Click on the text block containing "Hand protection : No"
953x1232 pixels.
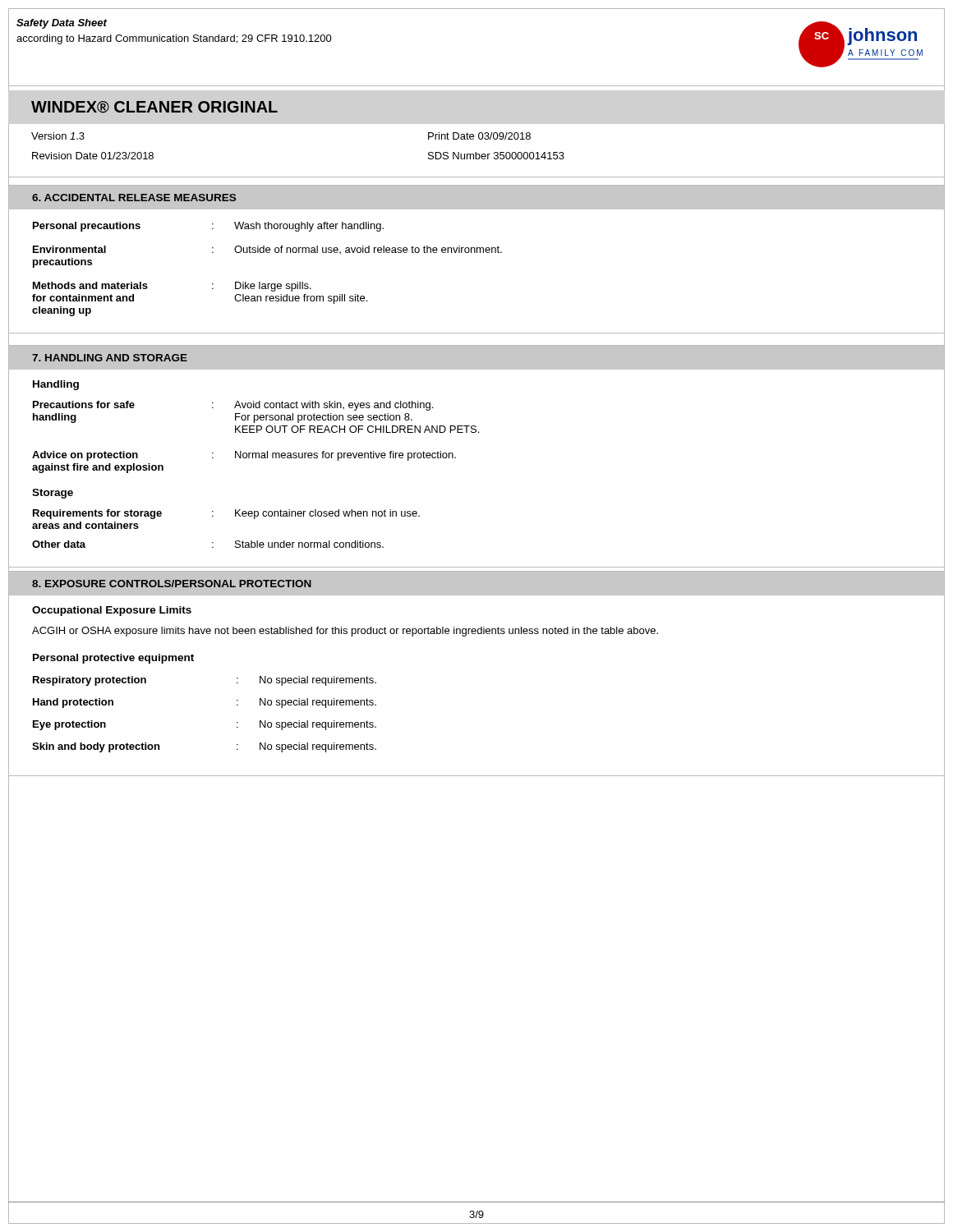coord(74,703)
